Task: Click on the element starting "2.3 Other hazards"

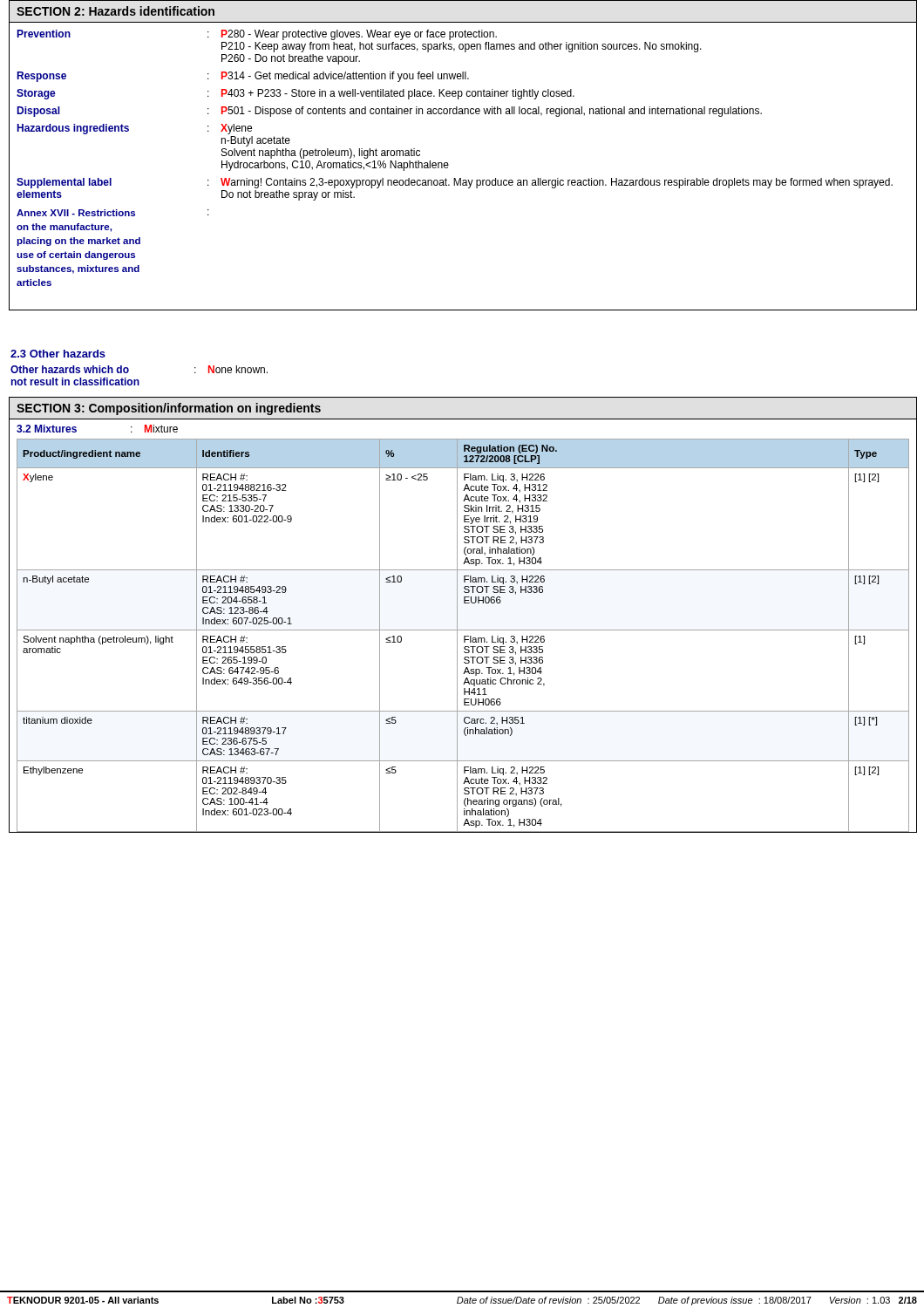Action: tap(58, 354)
